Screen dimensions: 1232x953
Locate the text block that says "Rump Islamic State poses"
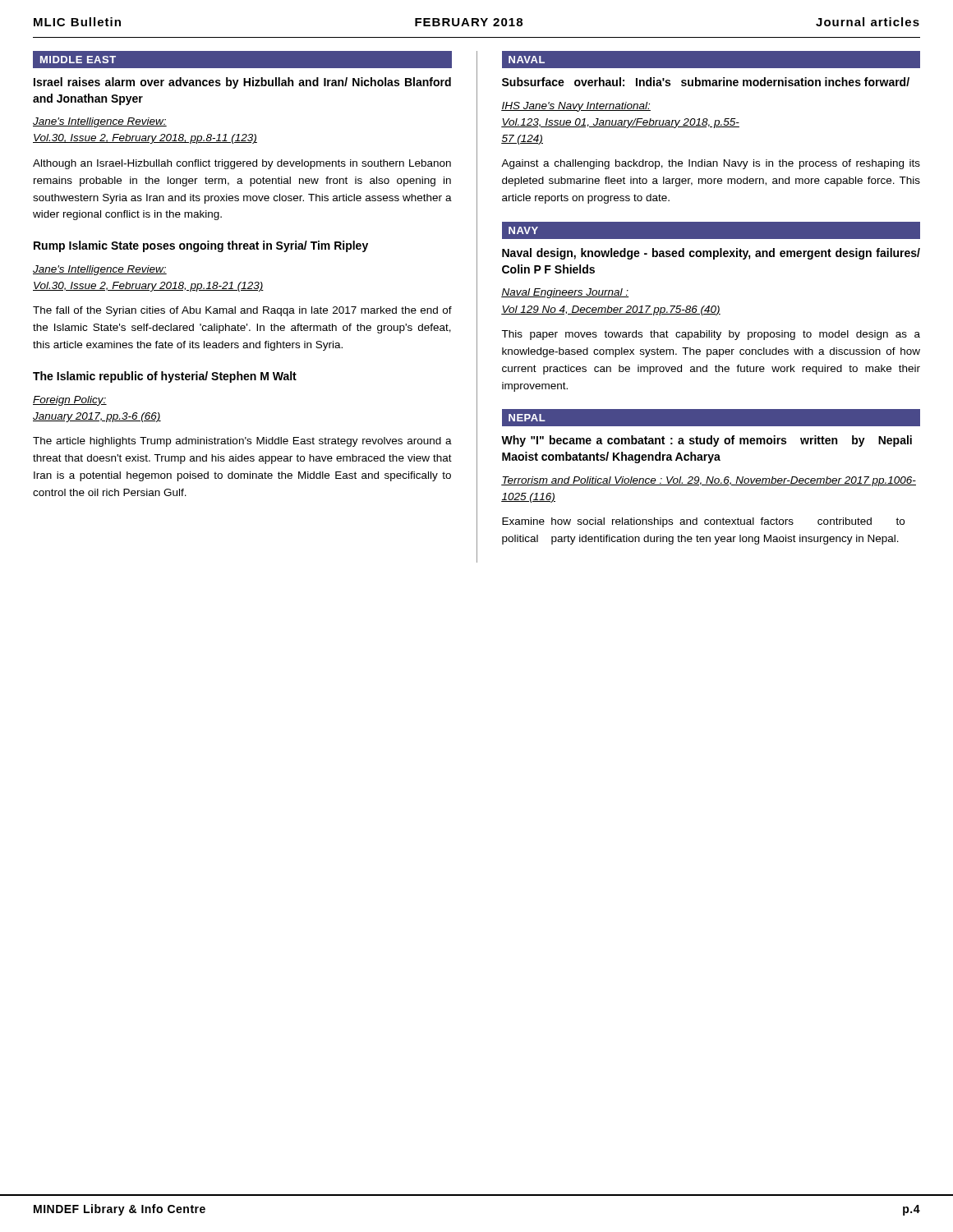click(201, 246)
